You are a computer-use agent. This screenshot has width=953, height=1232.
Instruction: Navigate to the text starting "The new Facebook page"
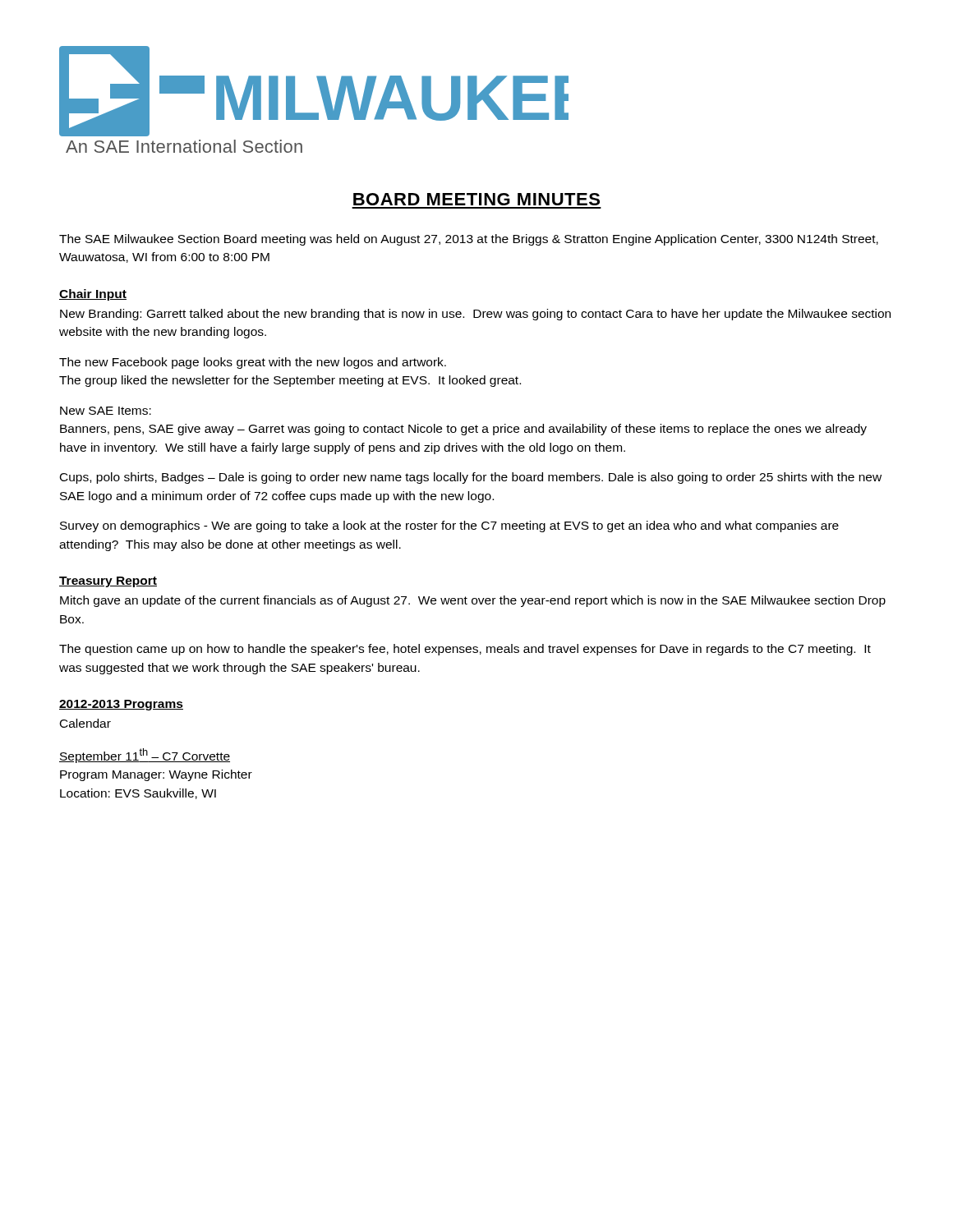pos(476,372)
